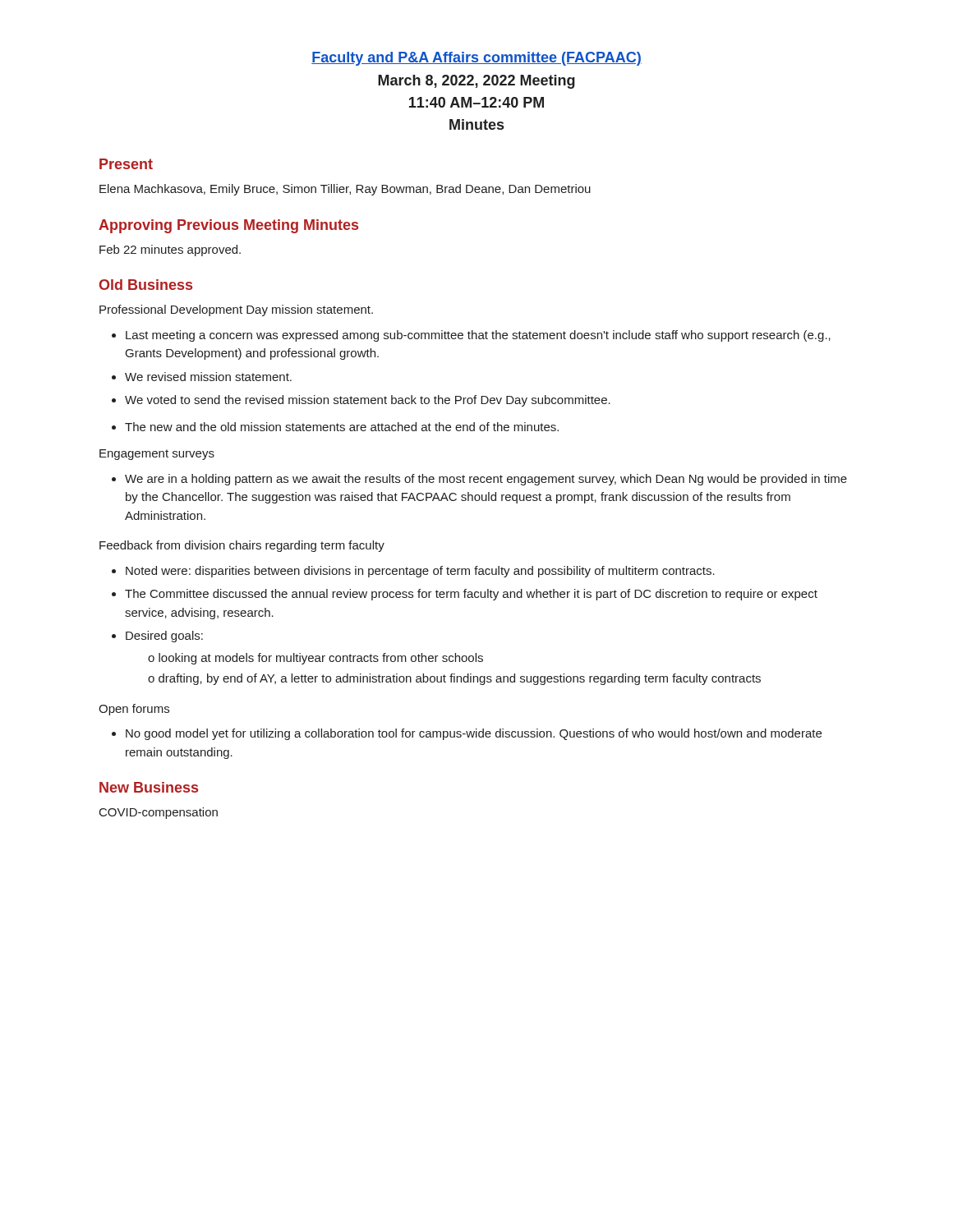The height and width of the screenshot is (1232, 953).
Task: Point to "Professional Development Day mission statement."
Action: (236, 309)
